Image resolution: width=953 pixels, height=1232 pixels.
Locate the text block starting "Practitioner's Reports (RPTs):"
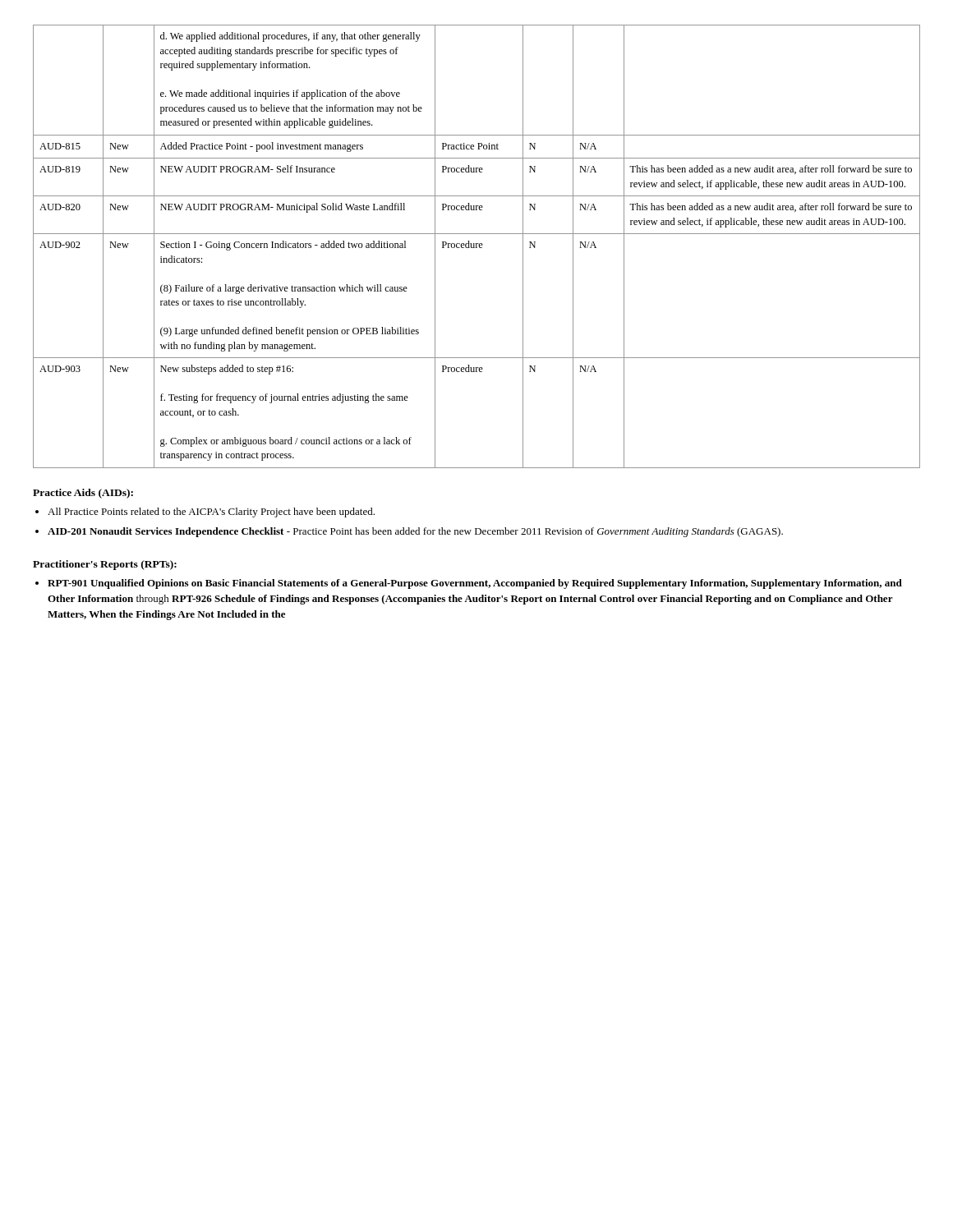click(x=105, y=564)
